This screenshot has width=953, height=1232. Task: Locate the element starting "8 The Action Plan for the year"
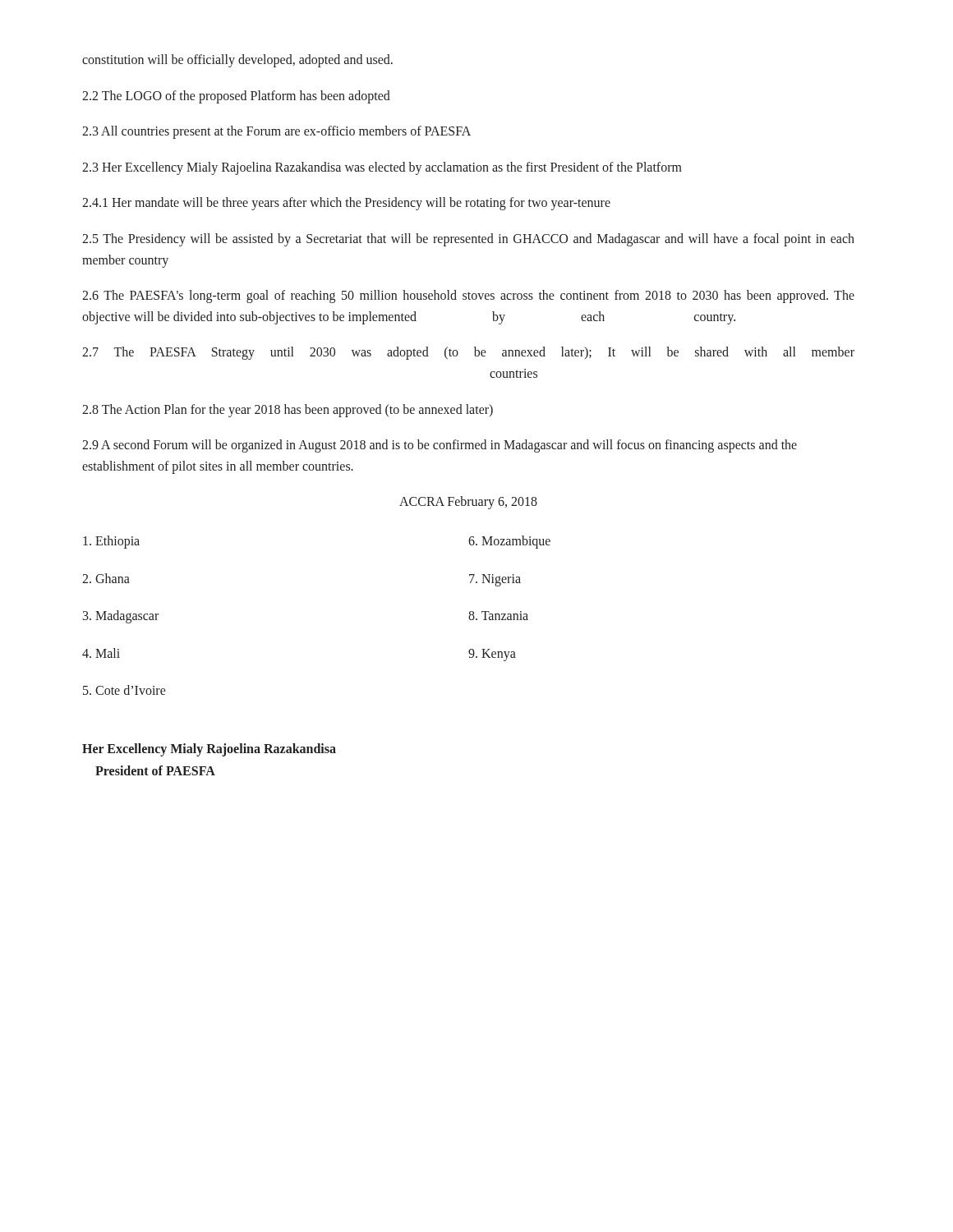(x=288, y=409)
